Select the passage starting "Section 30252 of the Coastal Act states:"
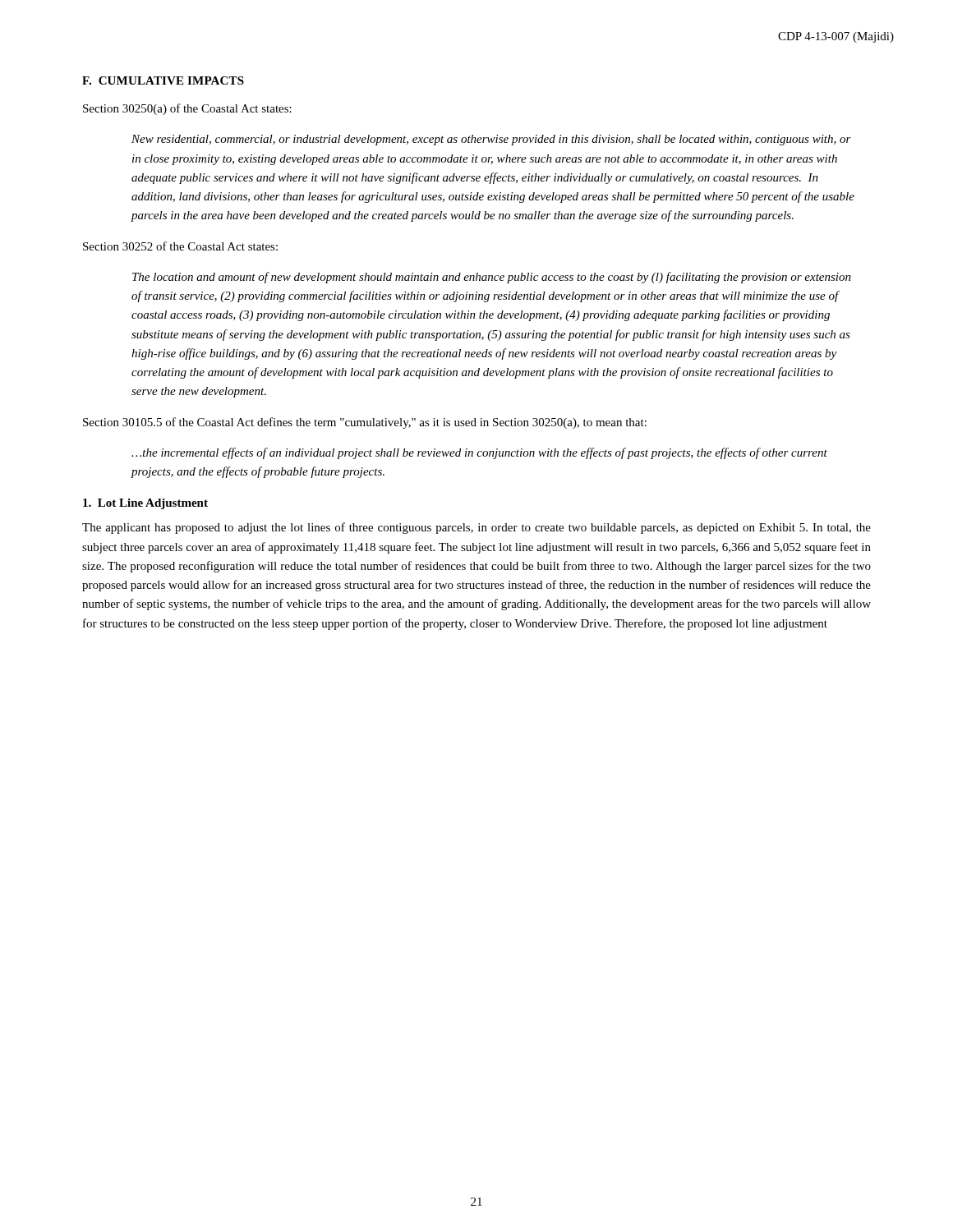 click(180, 246)
